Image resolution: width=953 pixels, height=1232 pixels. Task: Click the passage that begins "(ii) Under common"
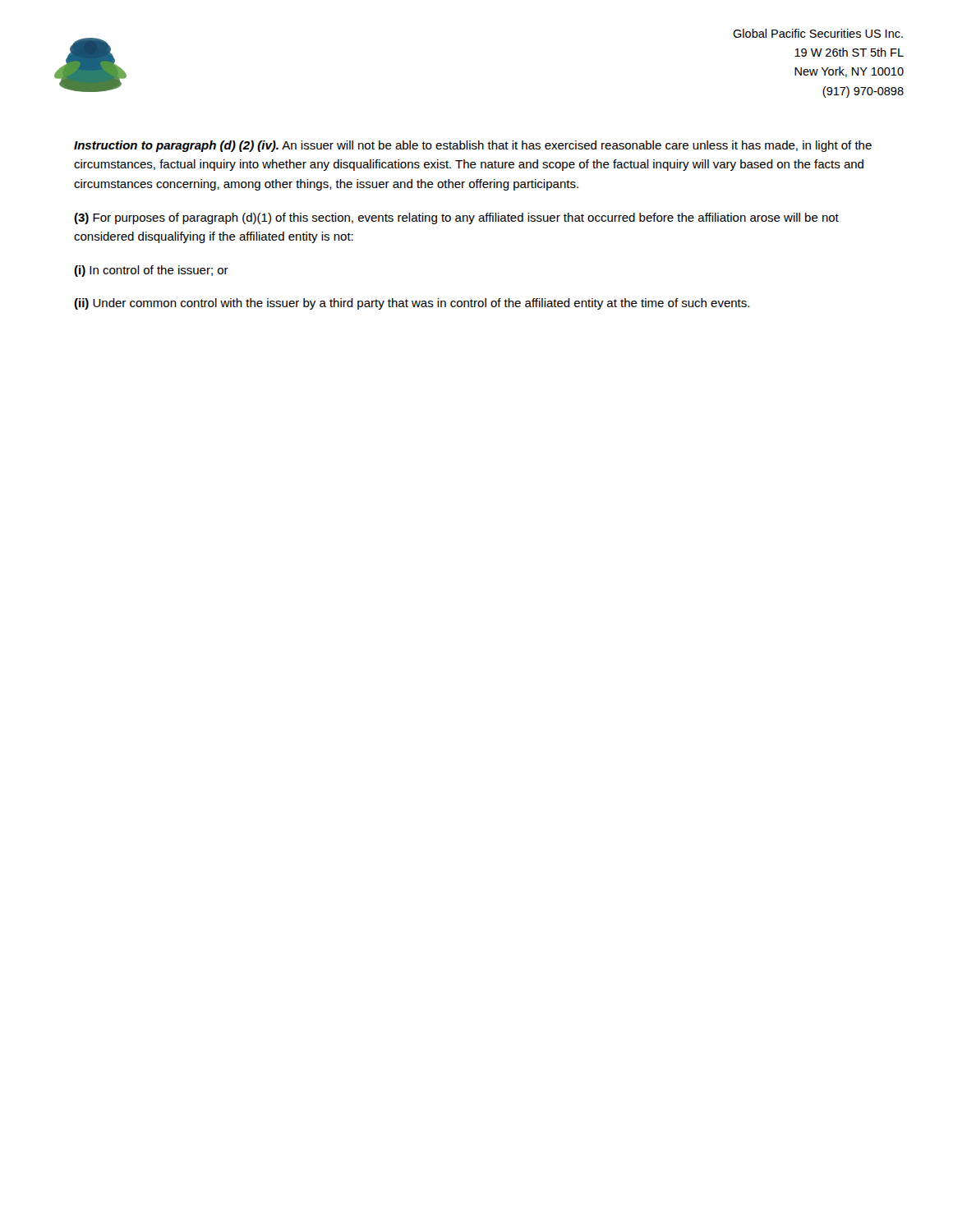pos(412,302)
